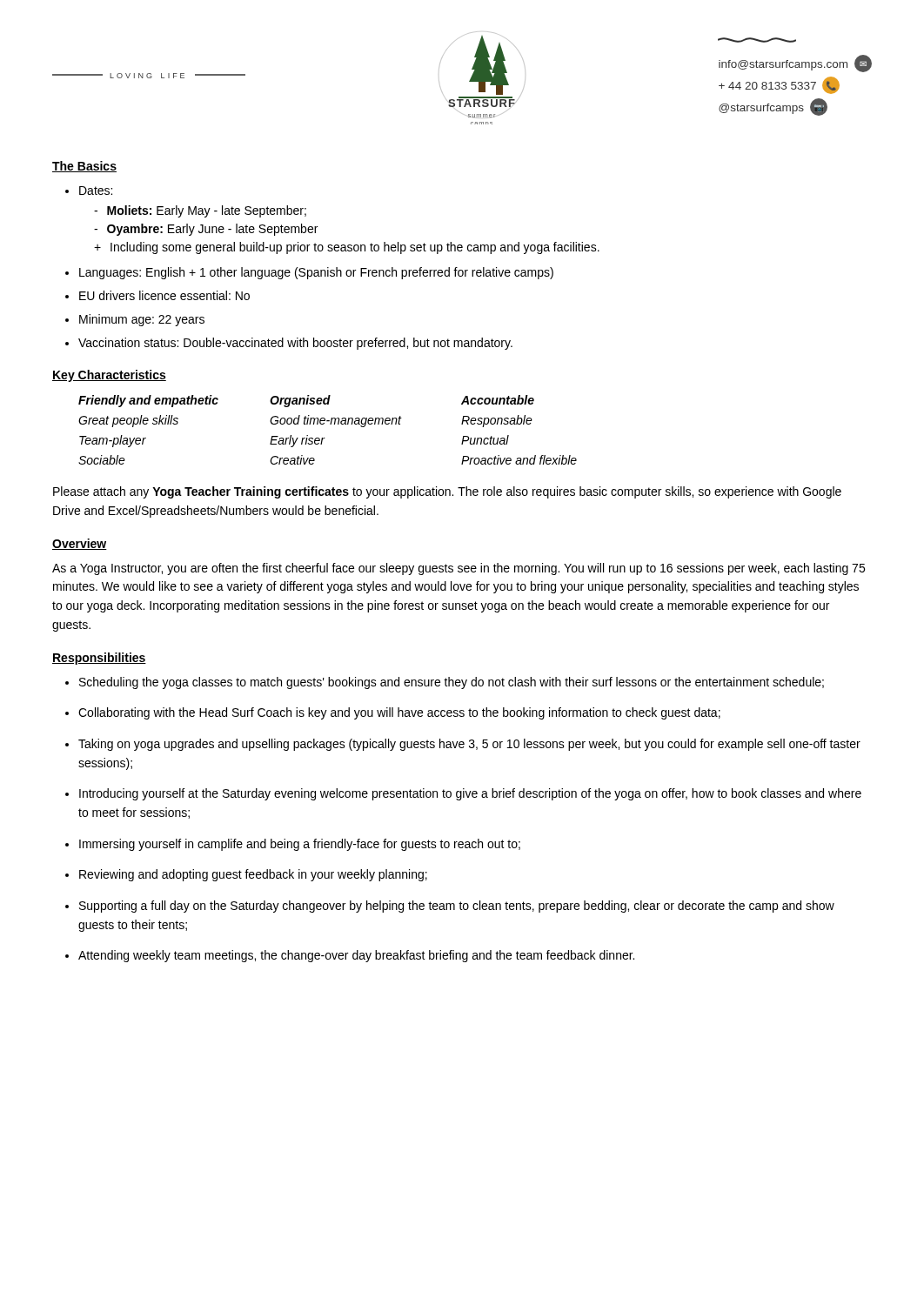924x1305 pixels.
Task: Locate the block of text that opens with "Languages: English + 1"
Action: pyautogui.click(x=316, y=272)
